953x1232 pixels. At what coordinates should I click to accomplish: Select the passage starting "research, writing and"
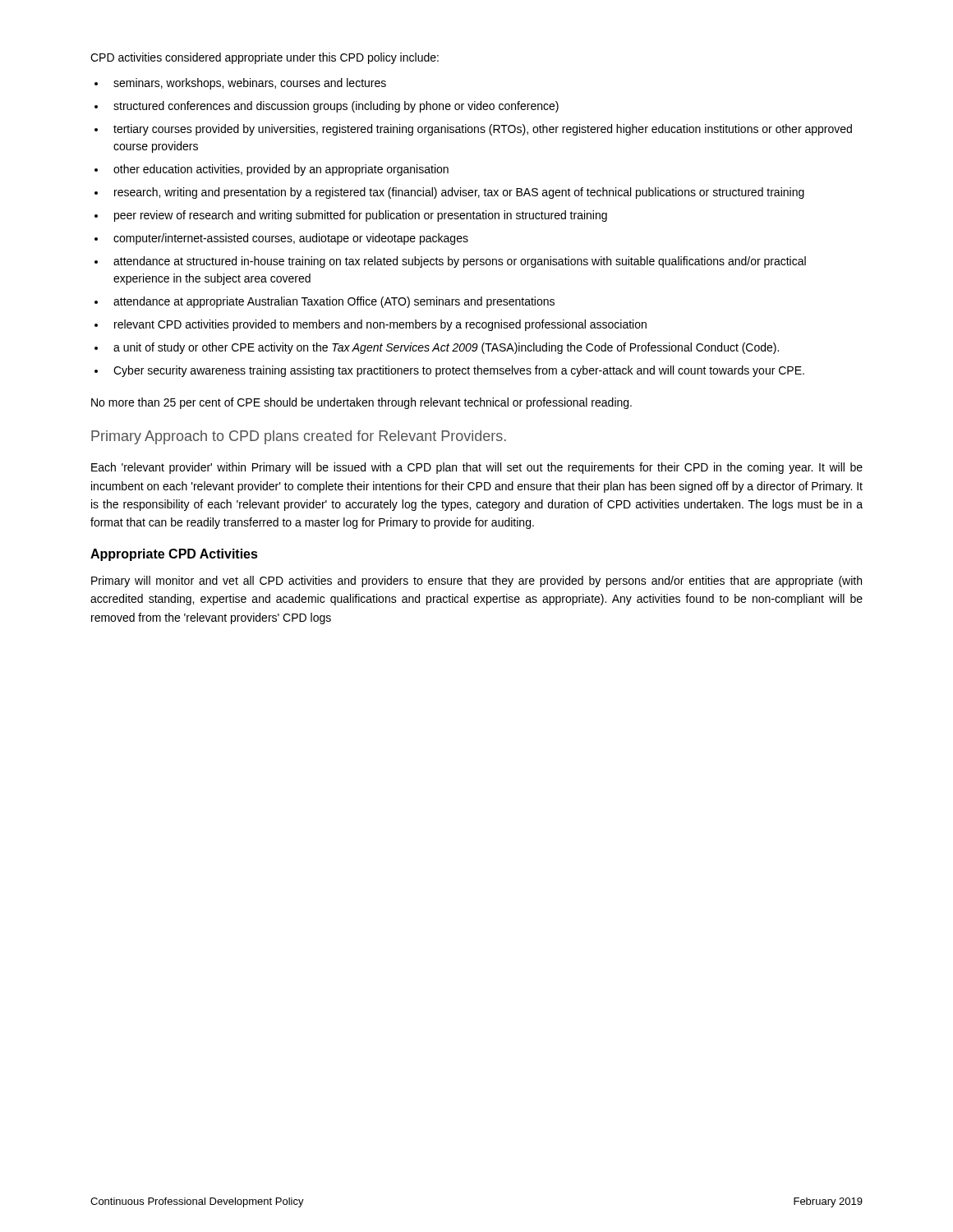coord(459,192)
